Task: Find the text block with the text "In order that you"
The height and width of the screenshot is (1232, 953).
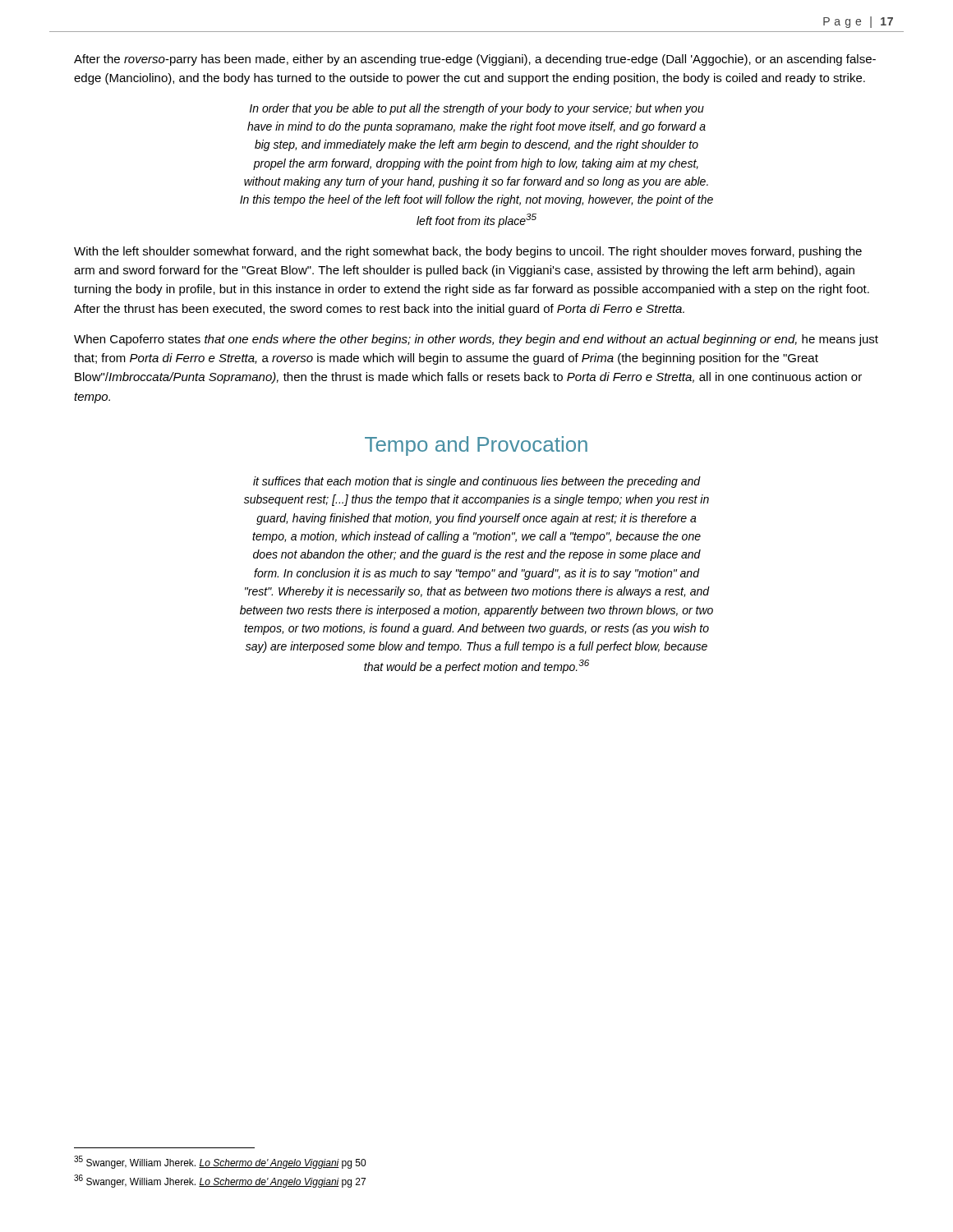Action: pos(476,164)
